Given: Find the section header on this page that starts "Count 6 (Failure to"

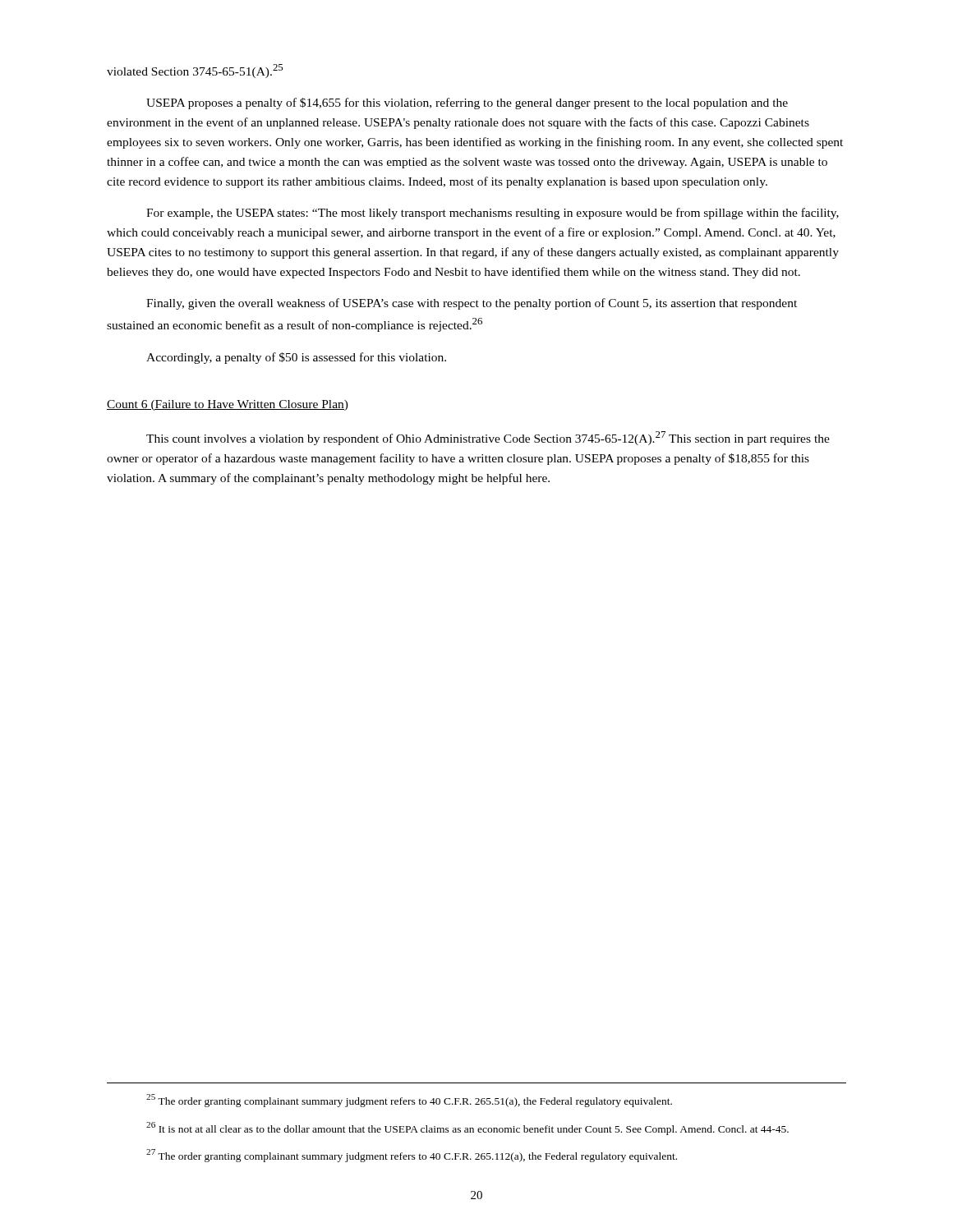Looking at the screenshot, I should [x=228, y=403].
